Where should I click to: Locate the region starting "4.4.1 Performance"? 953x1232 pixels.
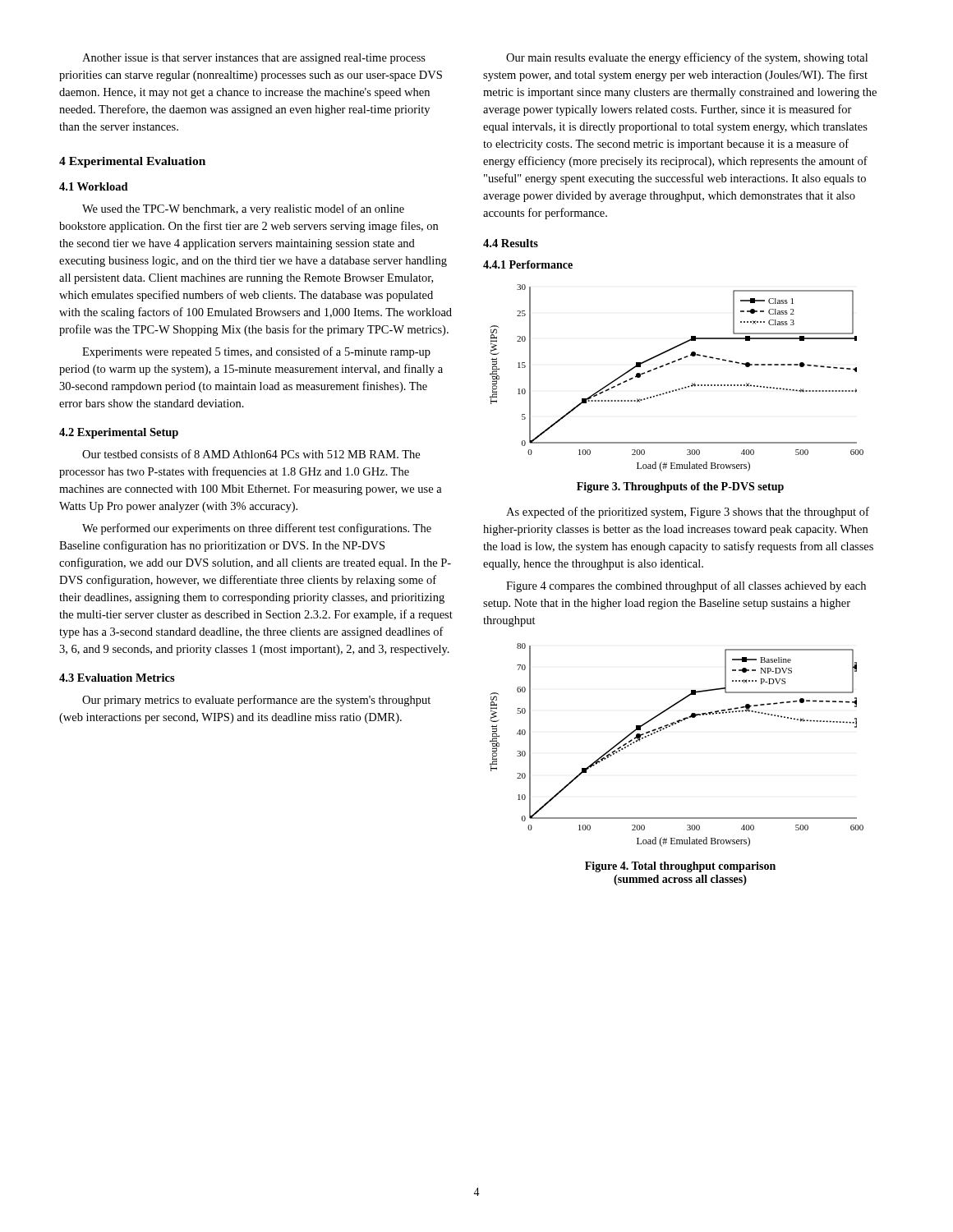click(x=528, y=265)
